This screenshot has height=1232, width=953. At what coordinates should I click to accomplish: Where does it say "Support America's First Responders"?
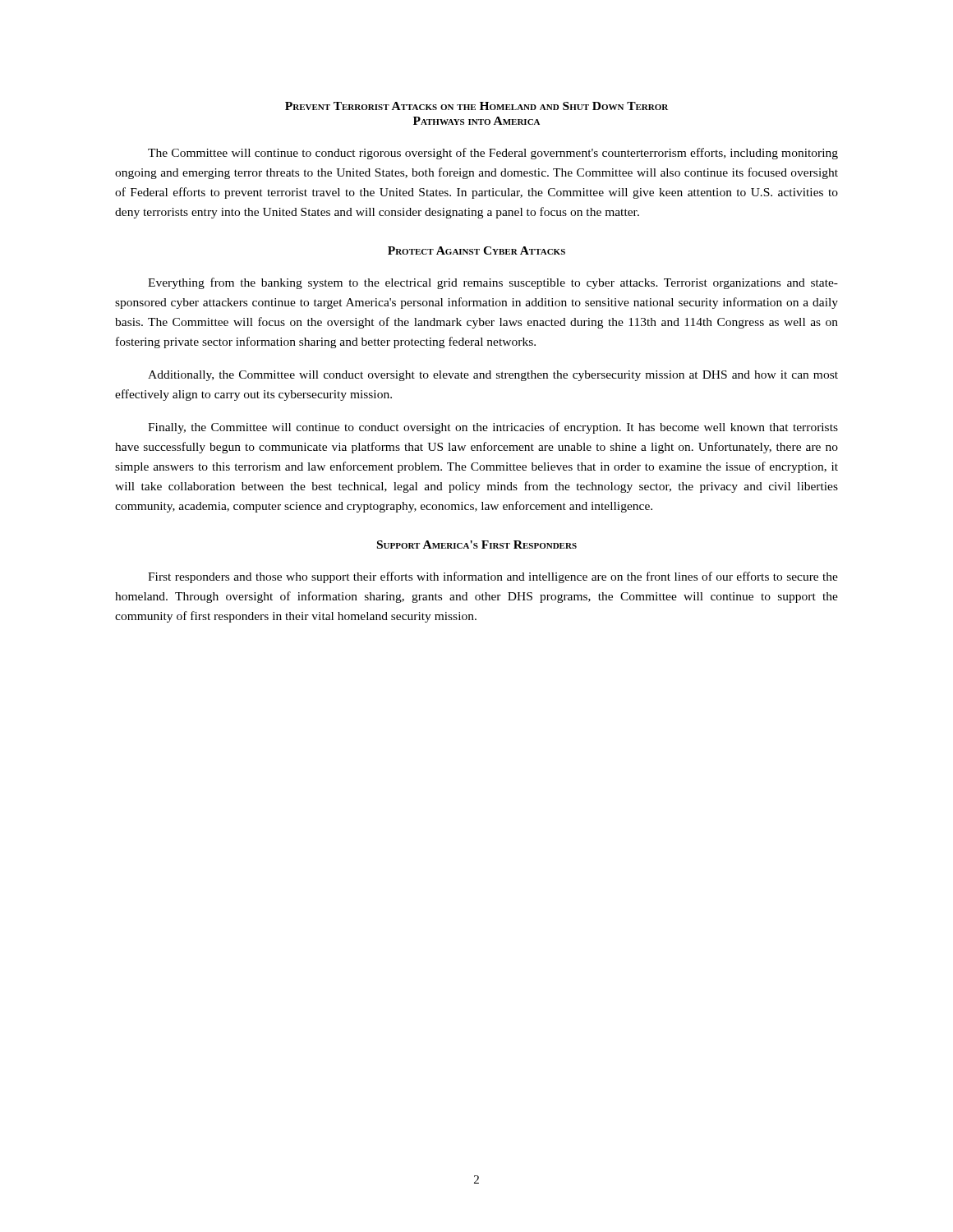(476, 544)
